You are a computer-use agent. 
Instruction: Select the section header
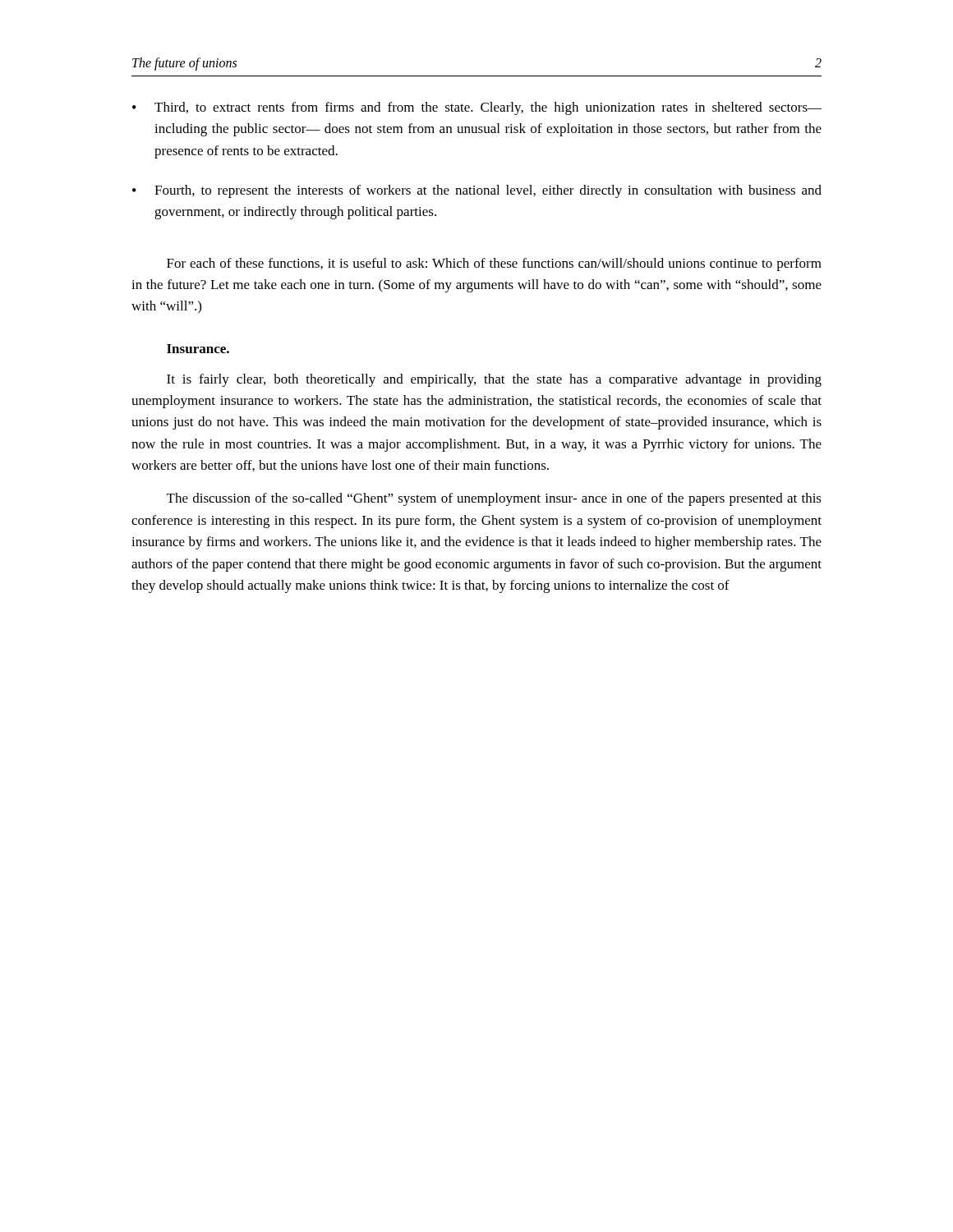198,348
